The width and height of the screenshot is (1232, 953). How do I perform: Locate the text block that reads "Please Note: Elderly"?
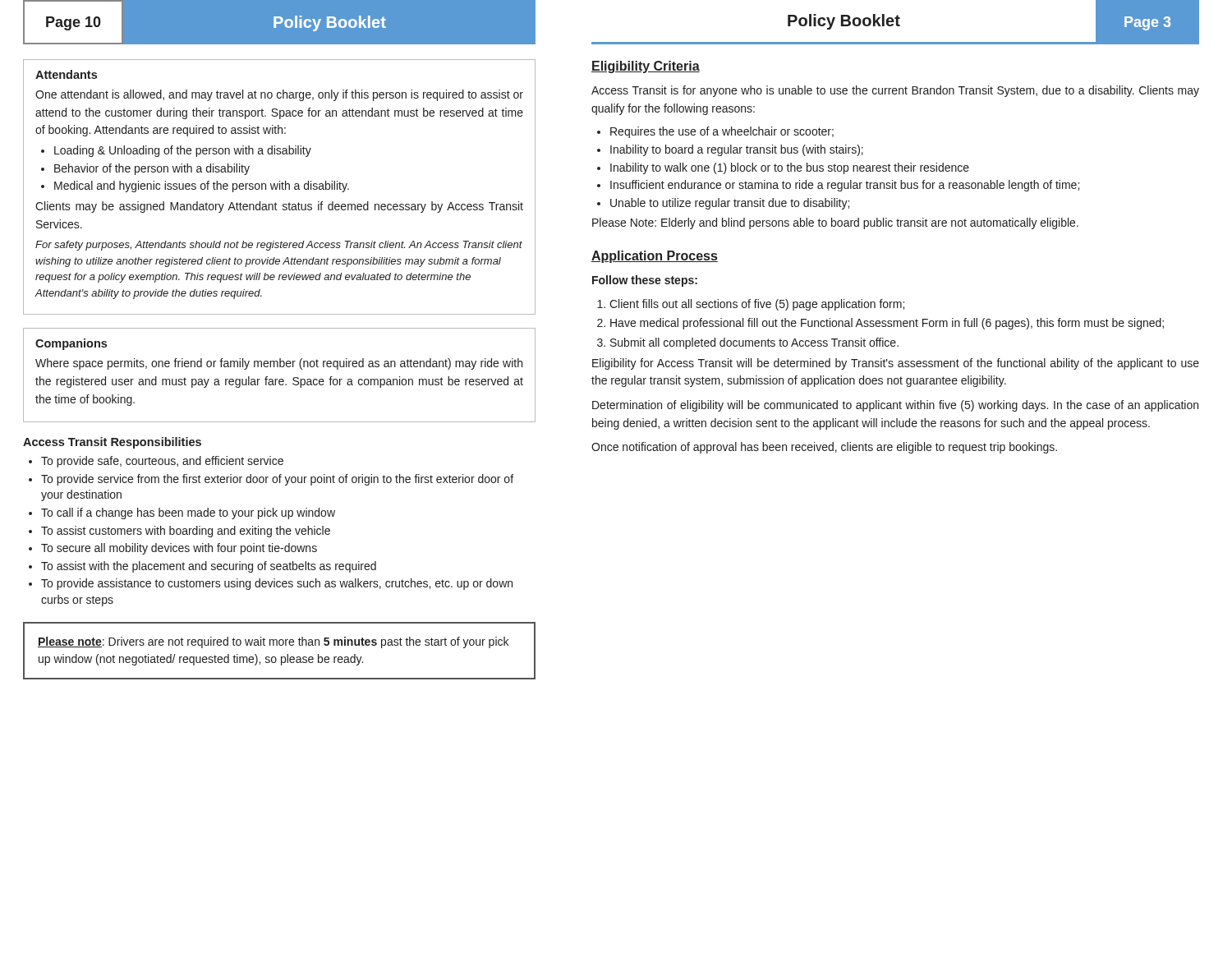[x=835, y=223]
